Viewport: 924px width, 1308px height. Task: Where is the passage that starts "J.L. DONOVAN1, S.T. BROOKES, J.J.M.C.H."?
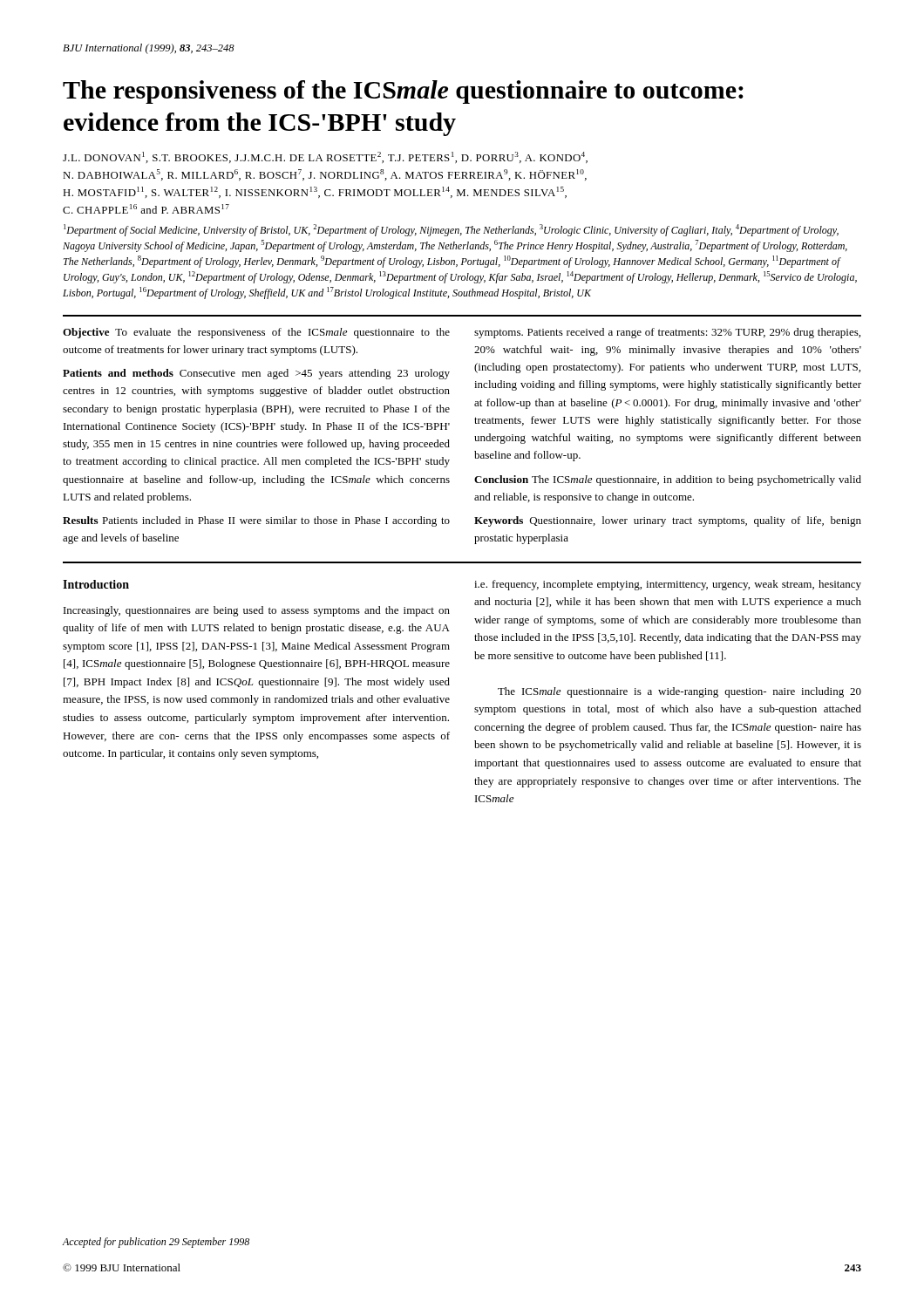(x=326, y=183)
